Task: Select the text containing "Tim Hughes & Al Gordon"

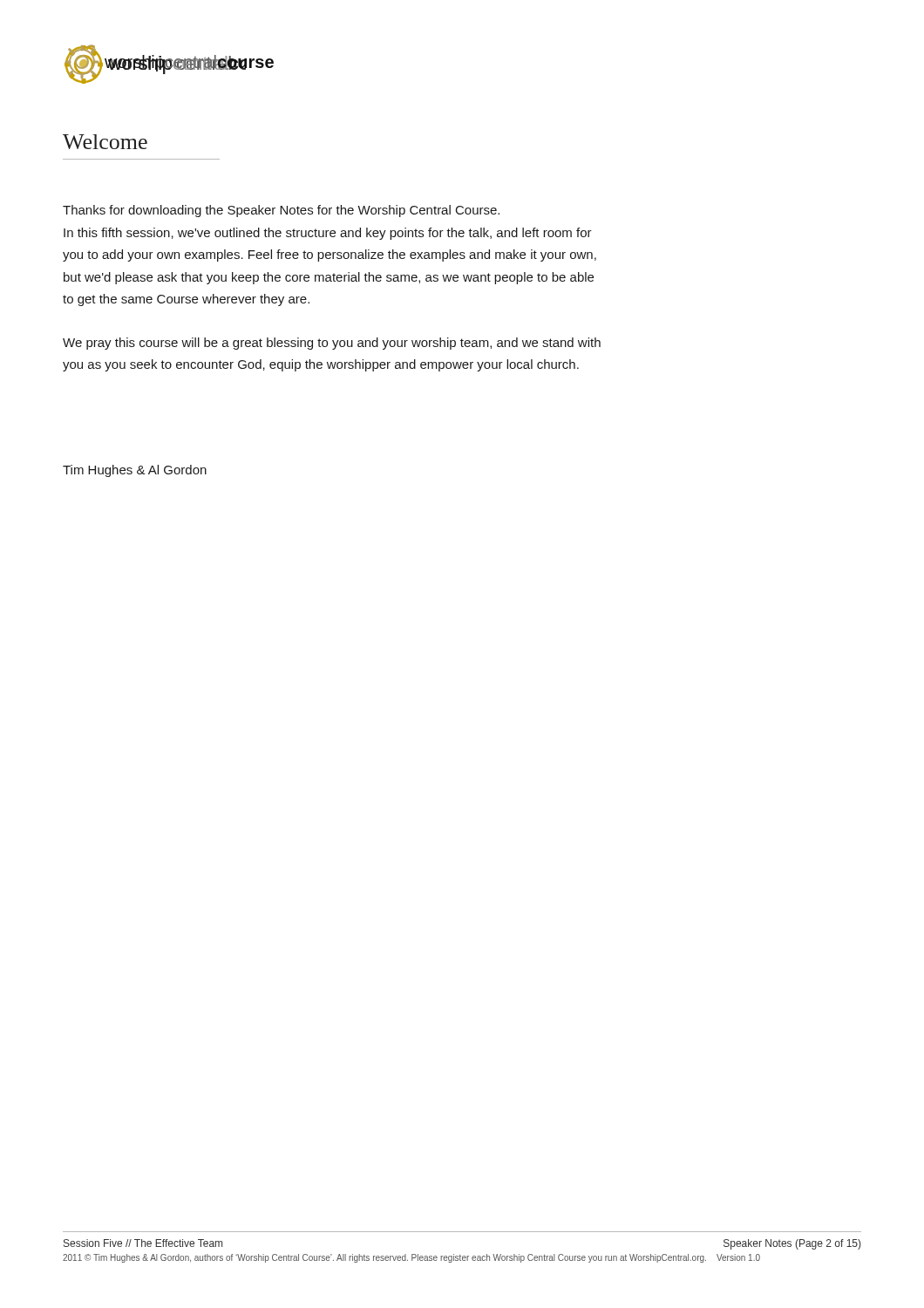Action: tap(135, 470)
